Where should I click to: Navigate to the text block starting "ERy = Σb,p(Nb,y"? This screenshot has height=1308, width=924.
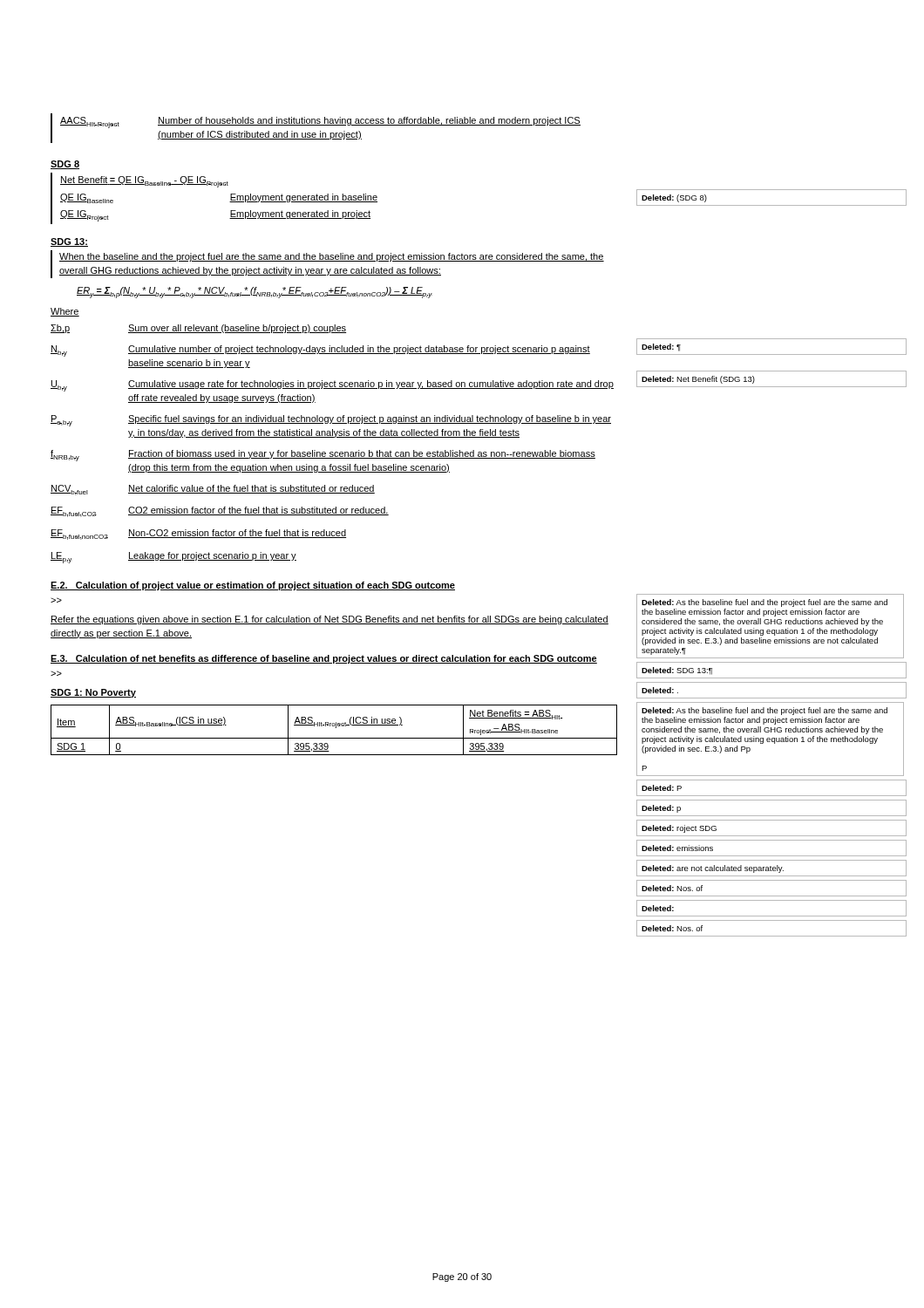tap(254, 292)
